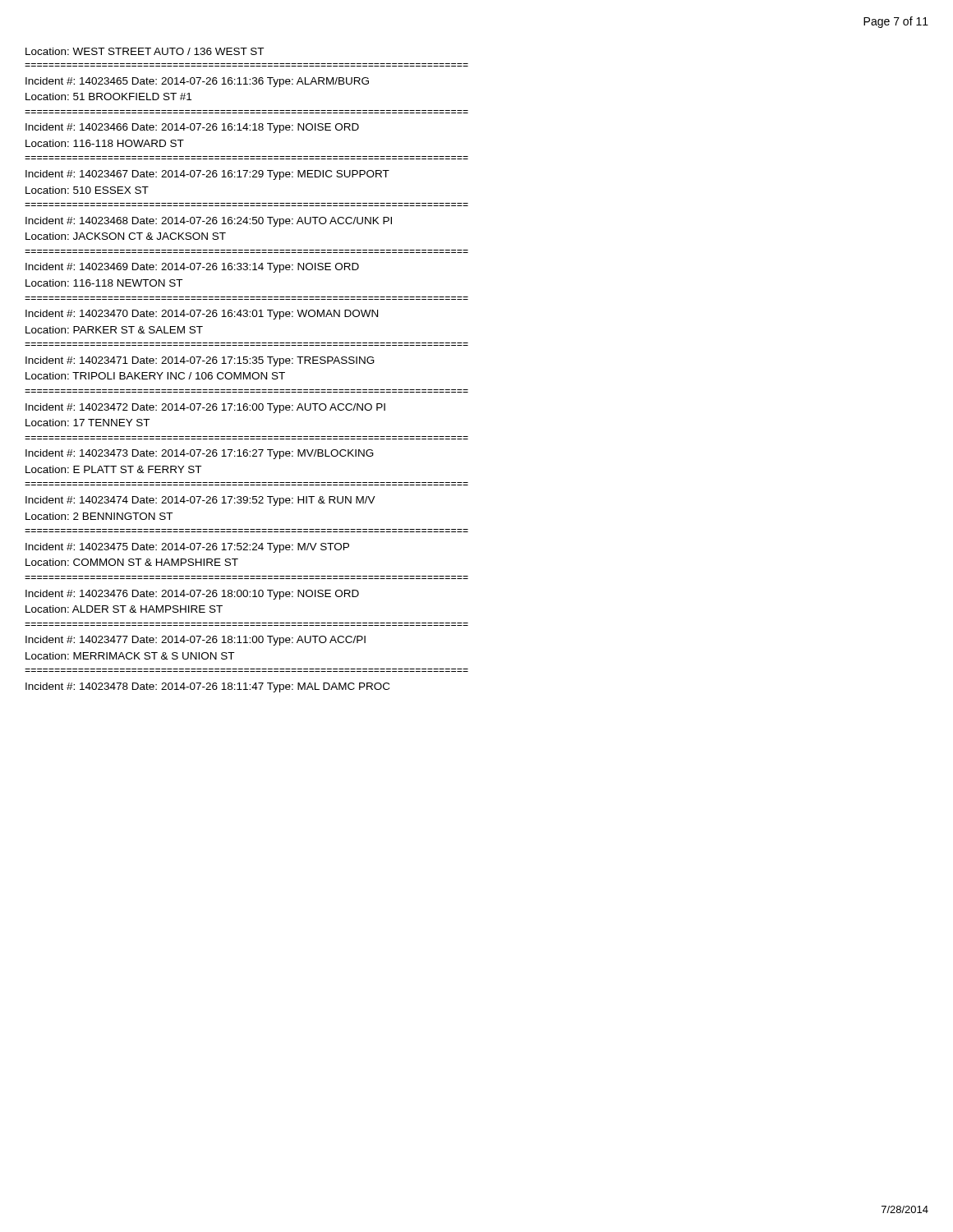953x1232 pixels.
Task: Select the list item containing "=========================================================================== Incident #: 14023475 Date: 2014-07-26"
Action: pos(187,548)
